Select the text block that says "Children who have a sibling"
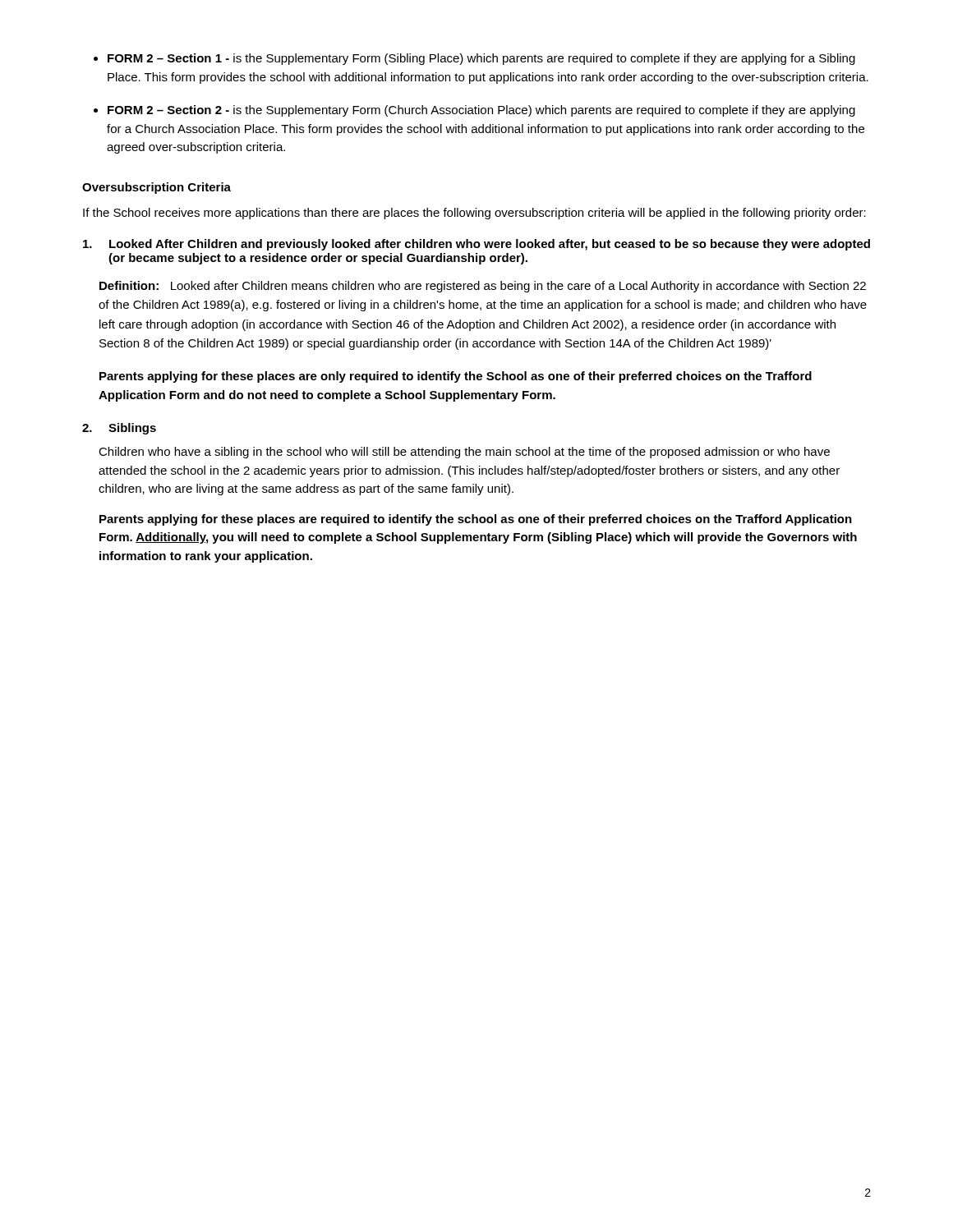 [469, 470]
